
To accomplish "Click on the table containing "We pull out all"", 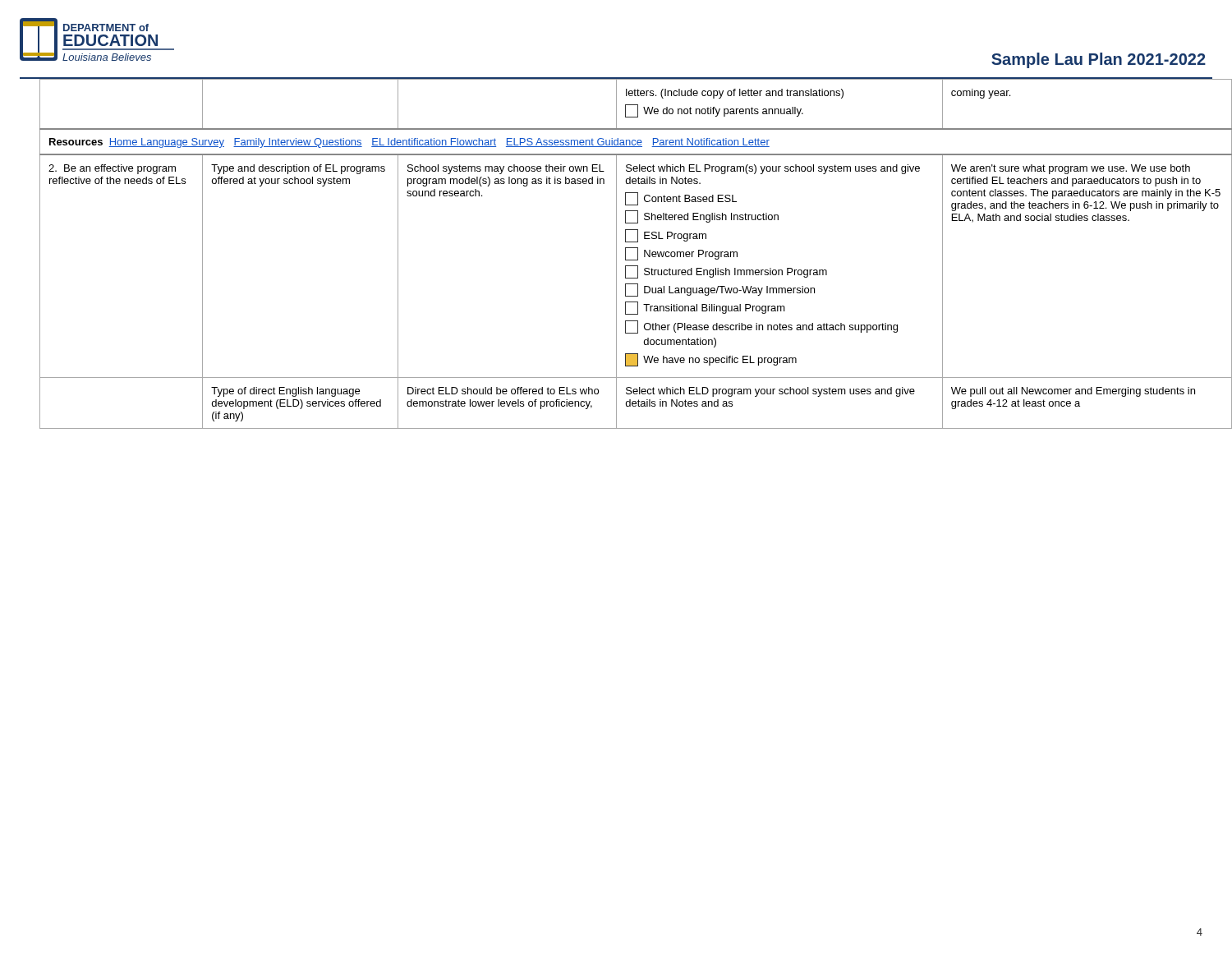I will (616, 254).
